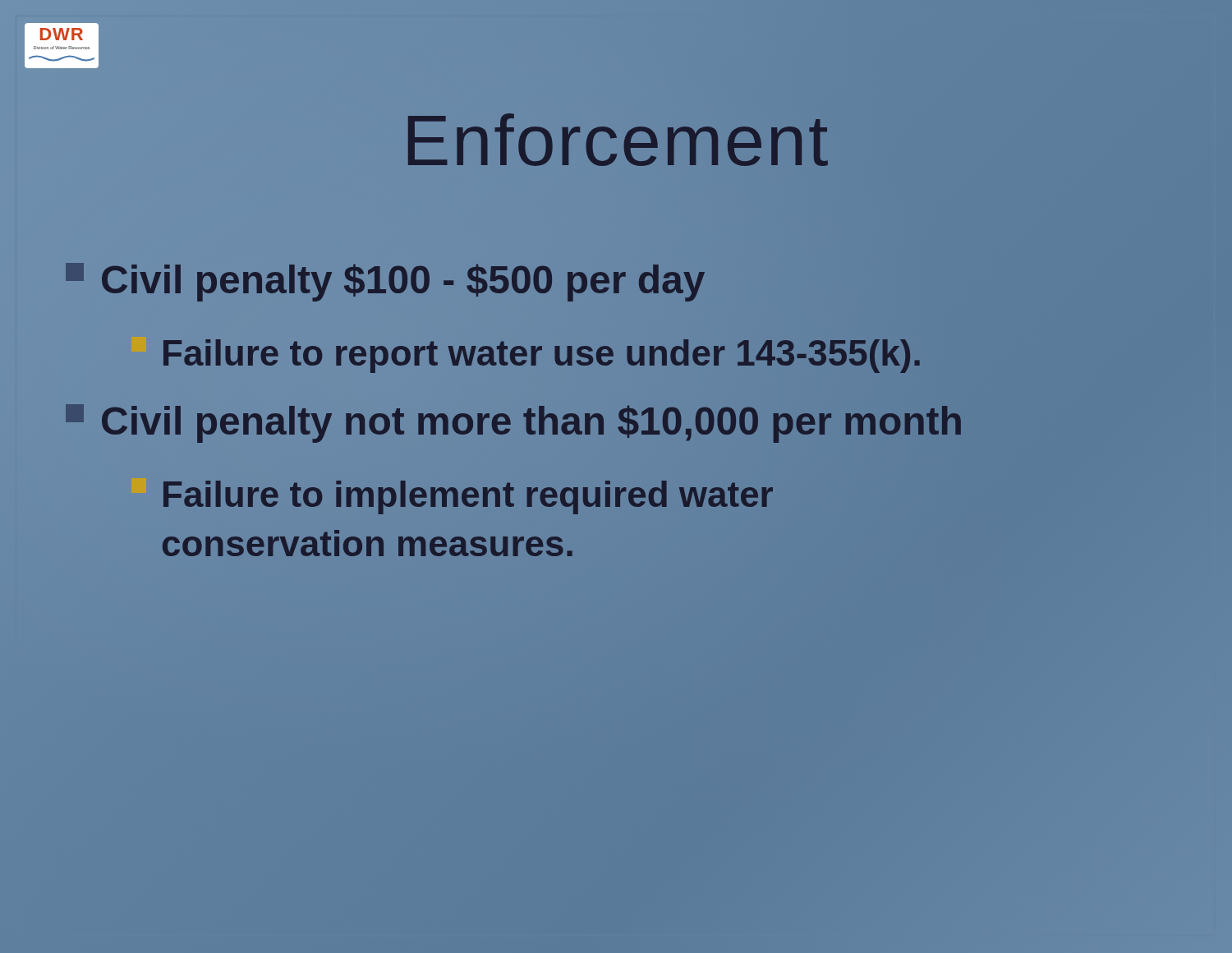Select the list item containing "Civil penalty not"
Screen dimensions: 953x1232
click(x=514, y=421)
